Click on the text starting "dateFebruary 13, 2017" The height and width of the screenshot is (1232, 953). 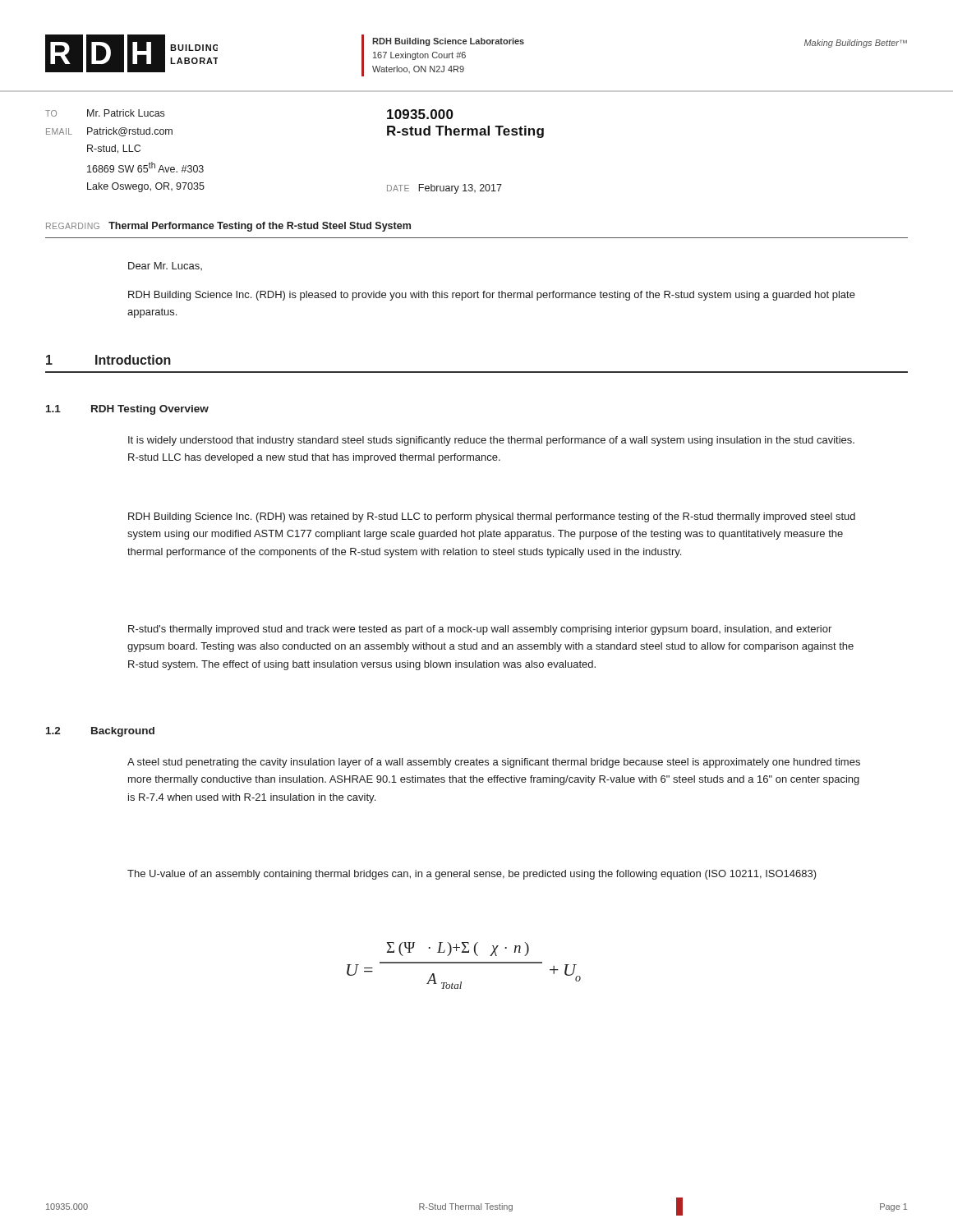coord(444,188)
